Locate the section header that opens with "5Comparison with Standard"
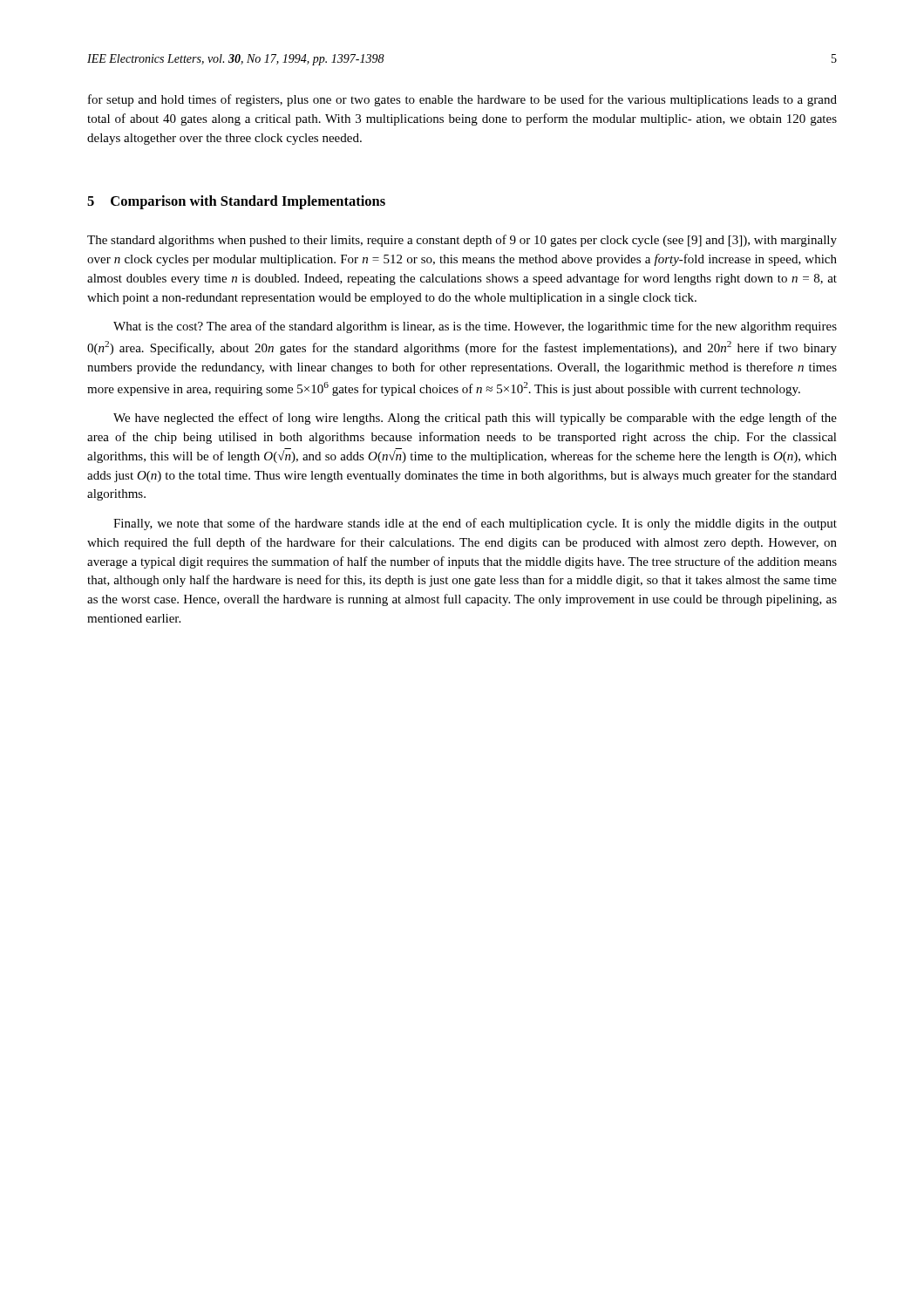This screenshot has width=924, height=1308. pyautogui.click(x=236, y=201)
